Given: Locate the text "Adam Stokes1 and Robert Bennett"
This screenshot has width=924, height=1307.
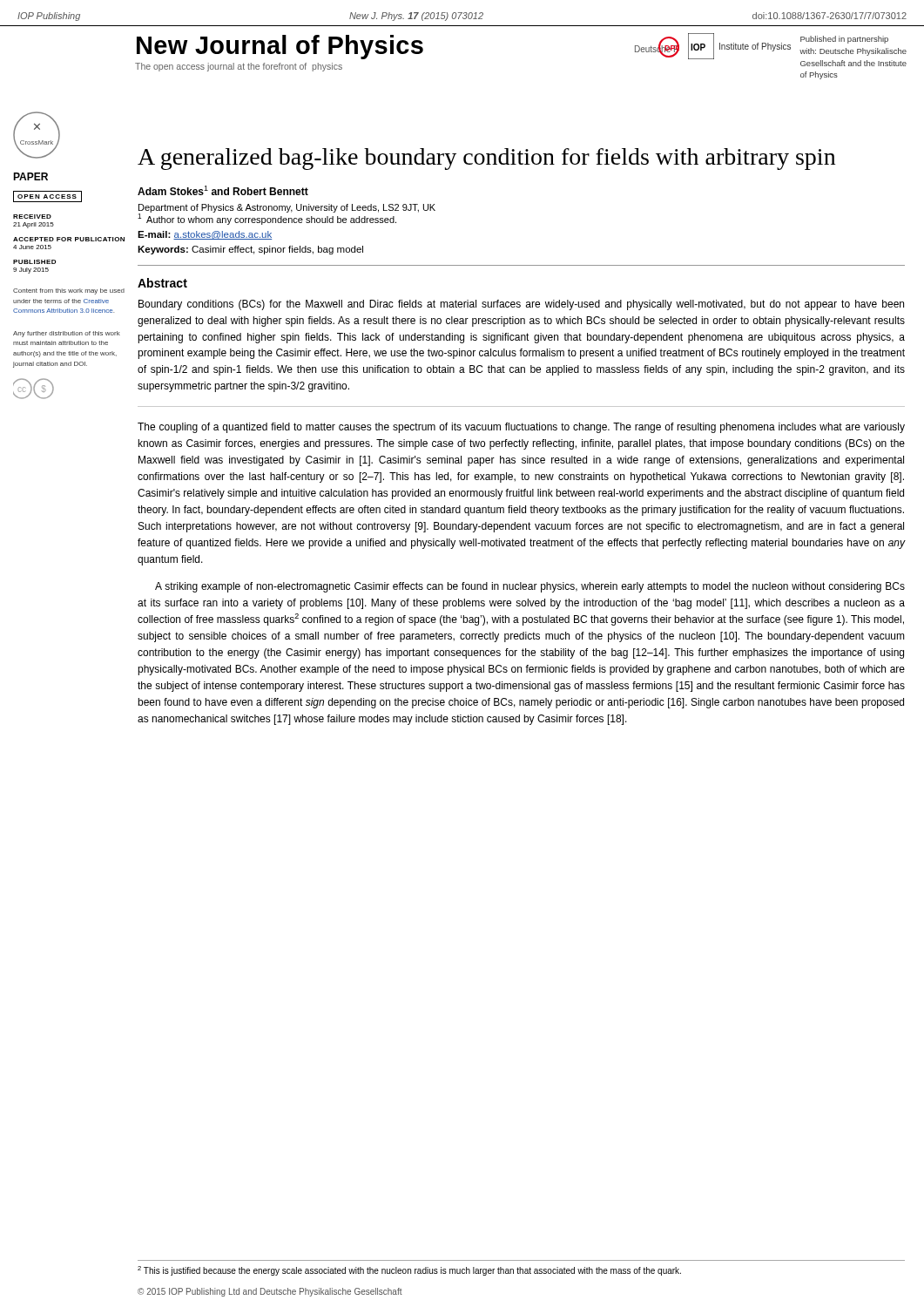Looking at the screenshot, I should tap(223, 192).
